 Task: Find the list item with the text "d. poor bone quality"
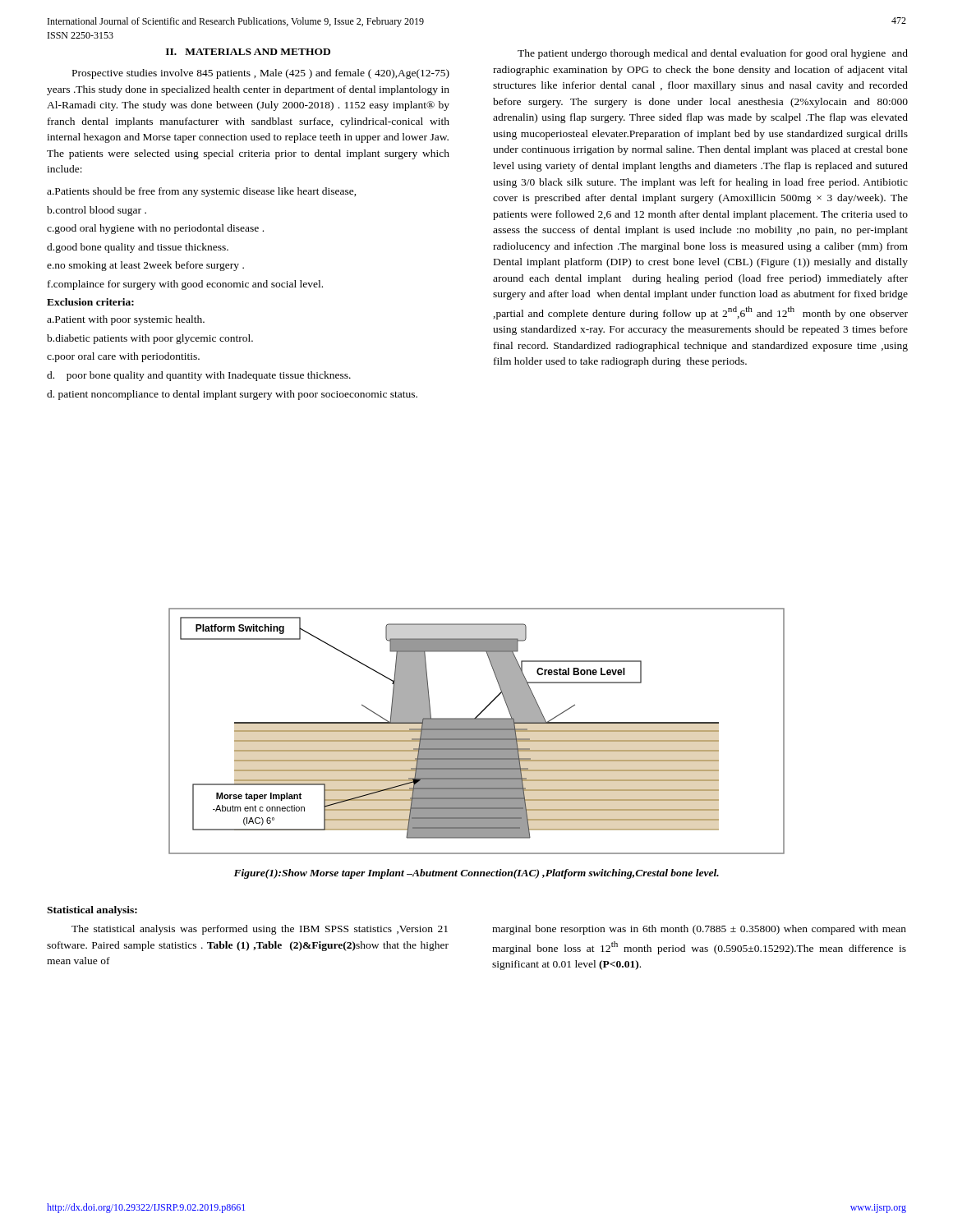coord(199,375)
